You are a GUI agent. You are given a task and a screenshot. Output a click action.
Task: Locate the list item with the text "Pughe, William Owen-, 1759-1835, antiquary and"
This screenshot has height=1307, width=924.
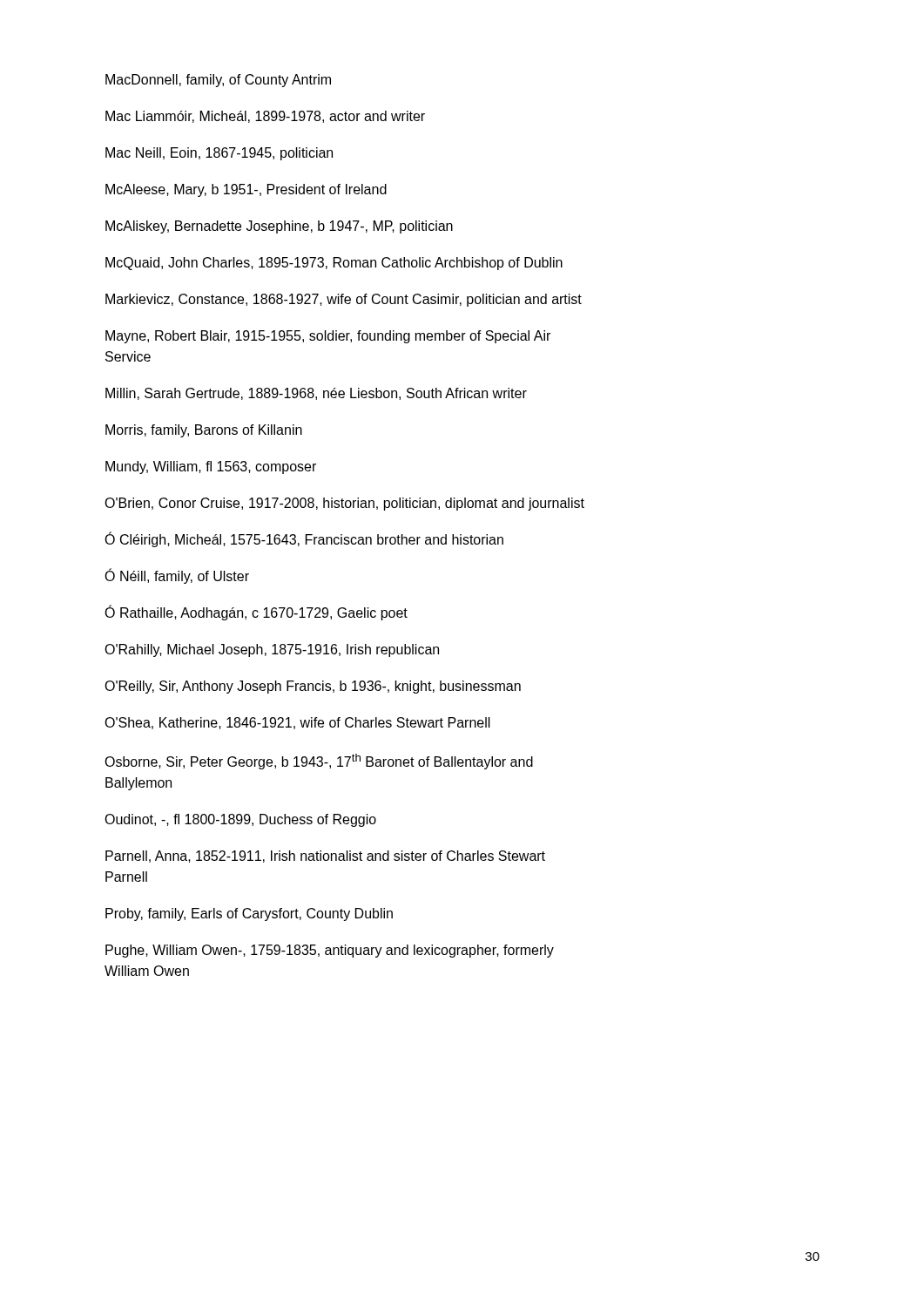[x=329, y=961]
